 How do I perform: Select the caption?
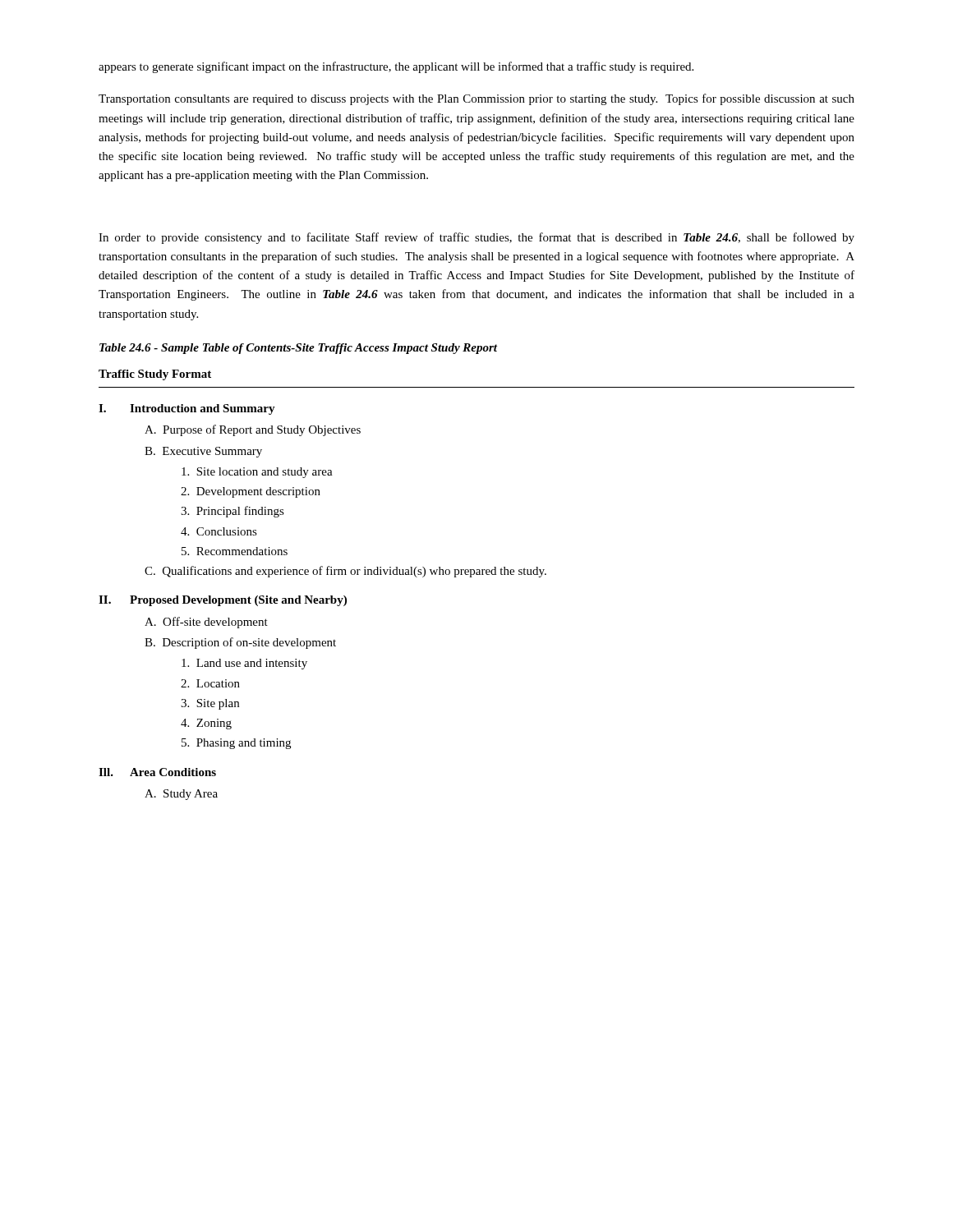coord(298,347)
